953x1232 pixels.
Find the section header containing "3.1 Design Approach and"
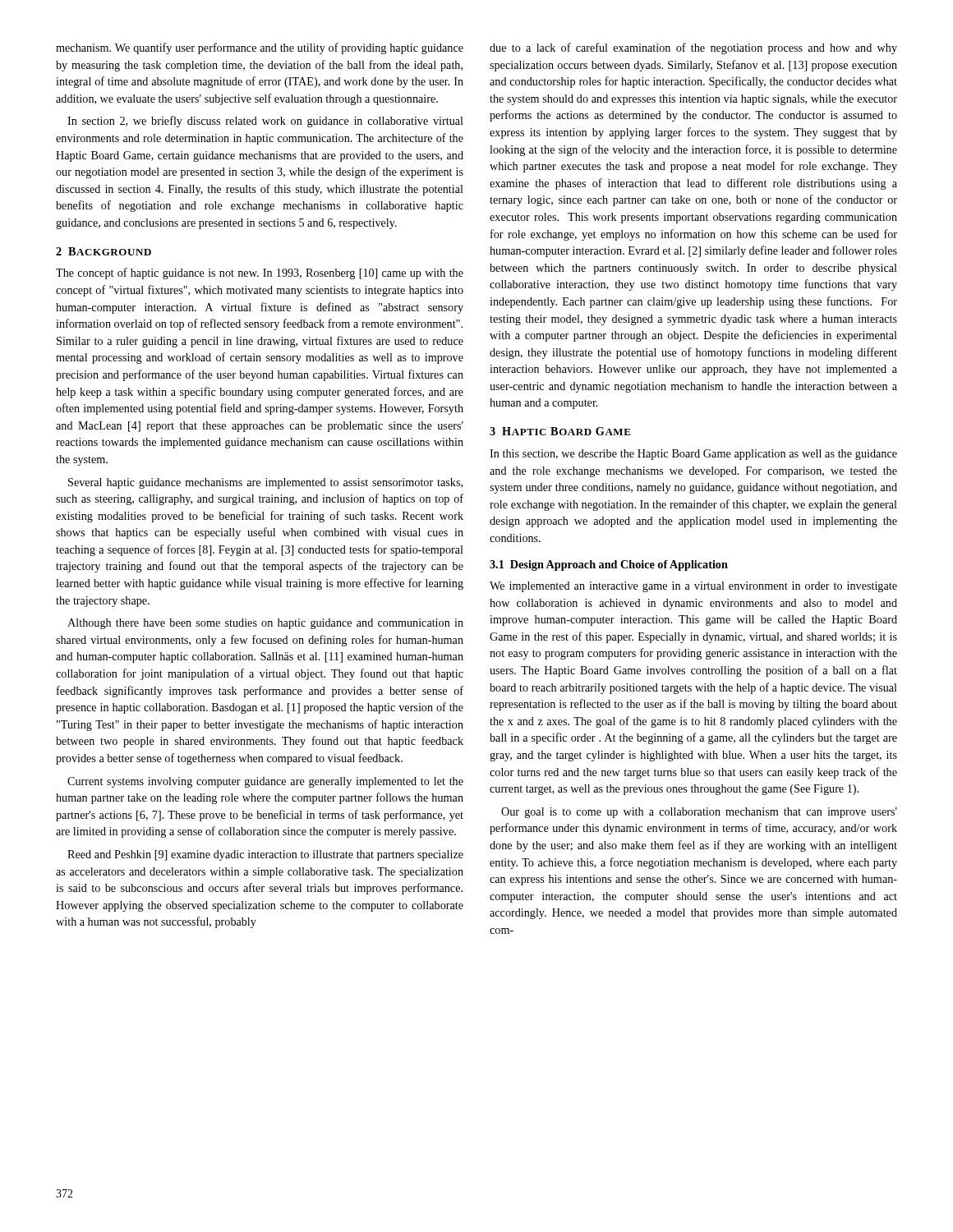(x=693, y=565)
